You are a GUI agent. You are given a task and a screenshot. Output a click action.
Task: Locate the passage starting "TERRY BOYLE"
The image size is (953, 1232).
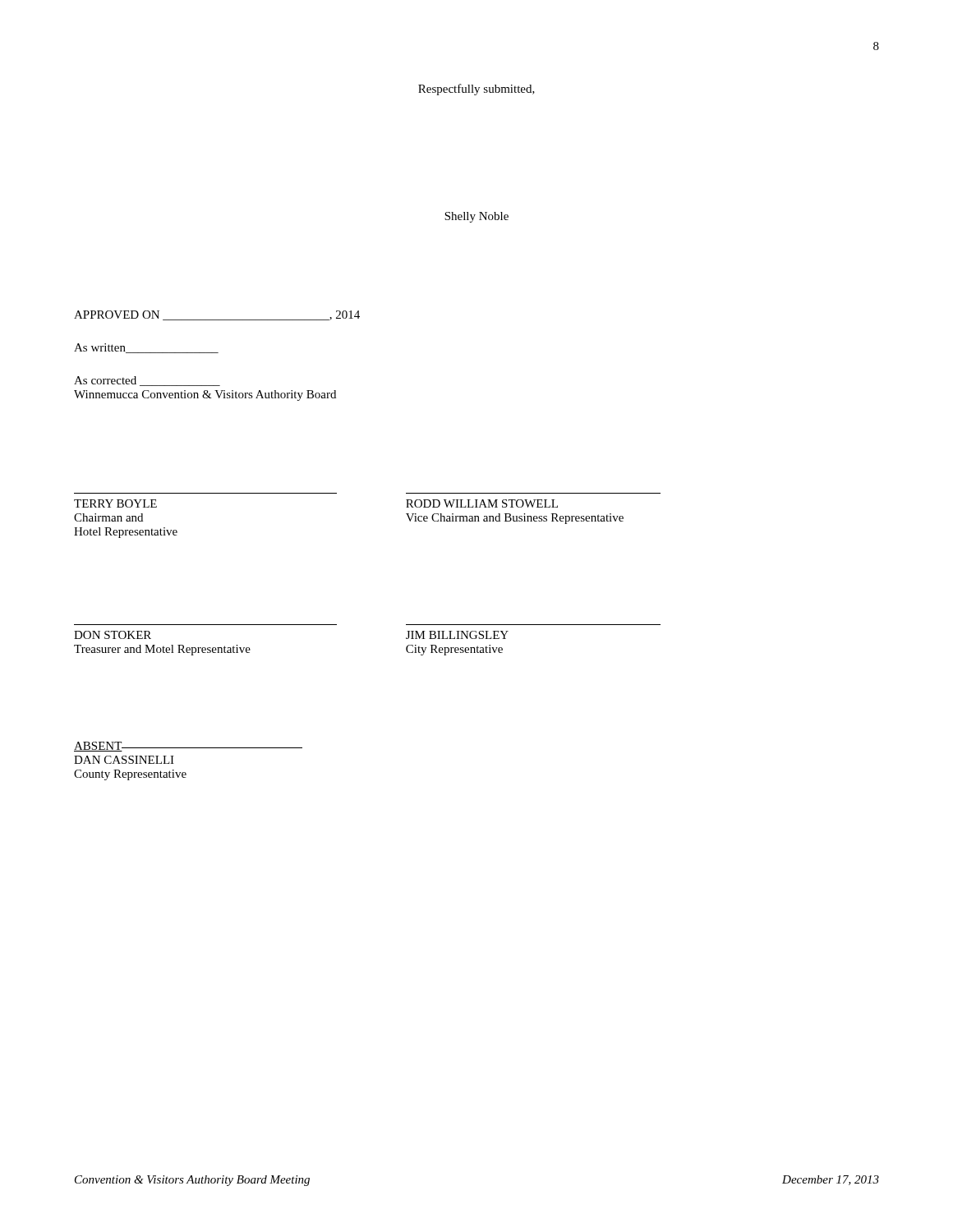click(x=116, y=503)
